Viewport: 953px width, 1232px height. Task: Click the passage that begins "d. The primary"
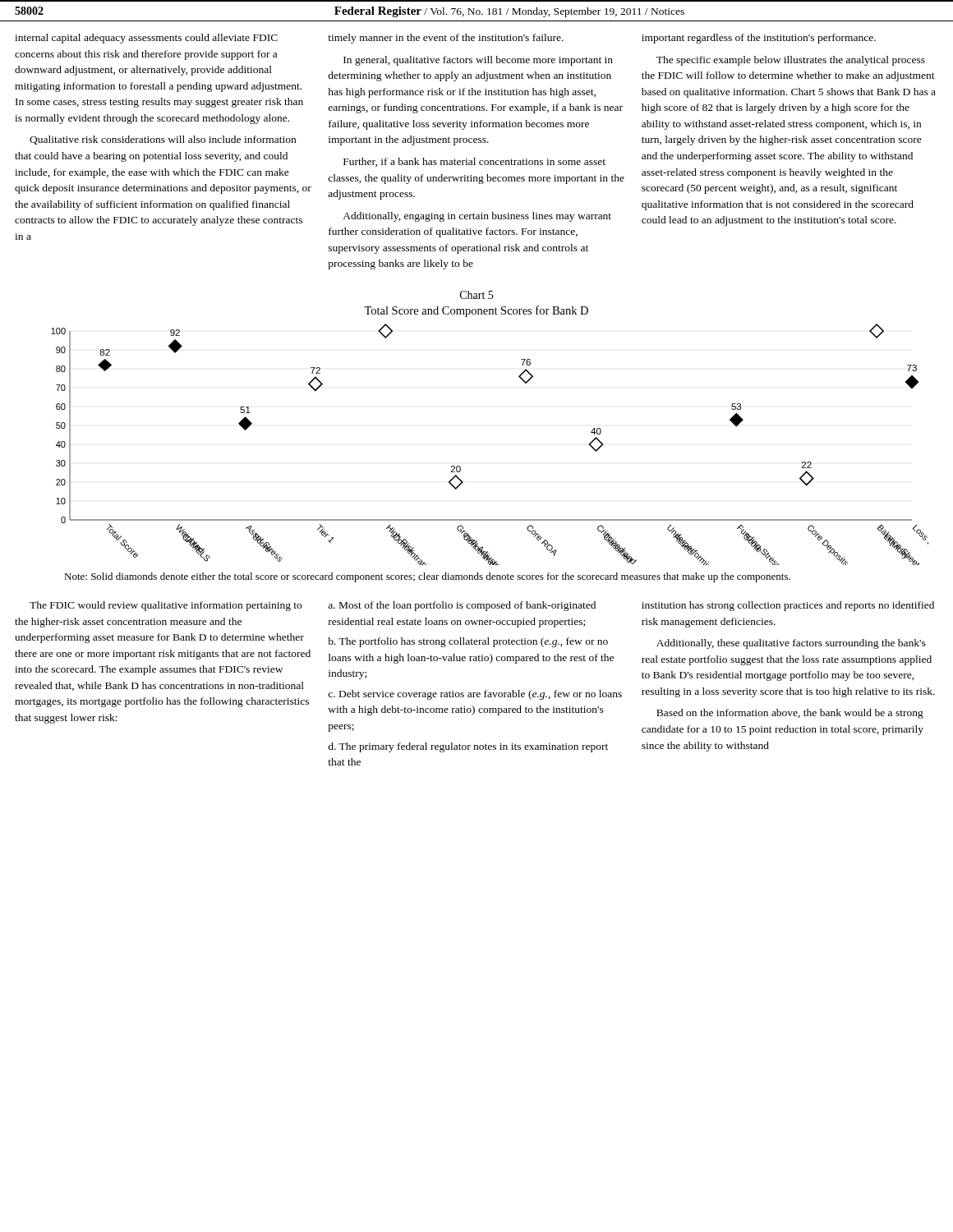(x=468, y=754)
